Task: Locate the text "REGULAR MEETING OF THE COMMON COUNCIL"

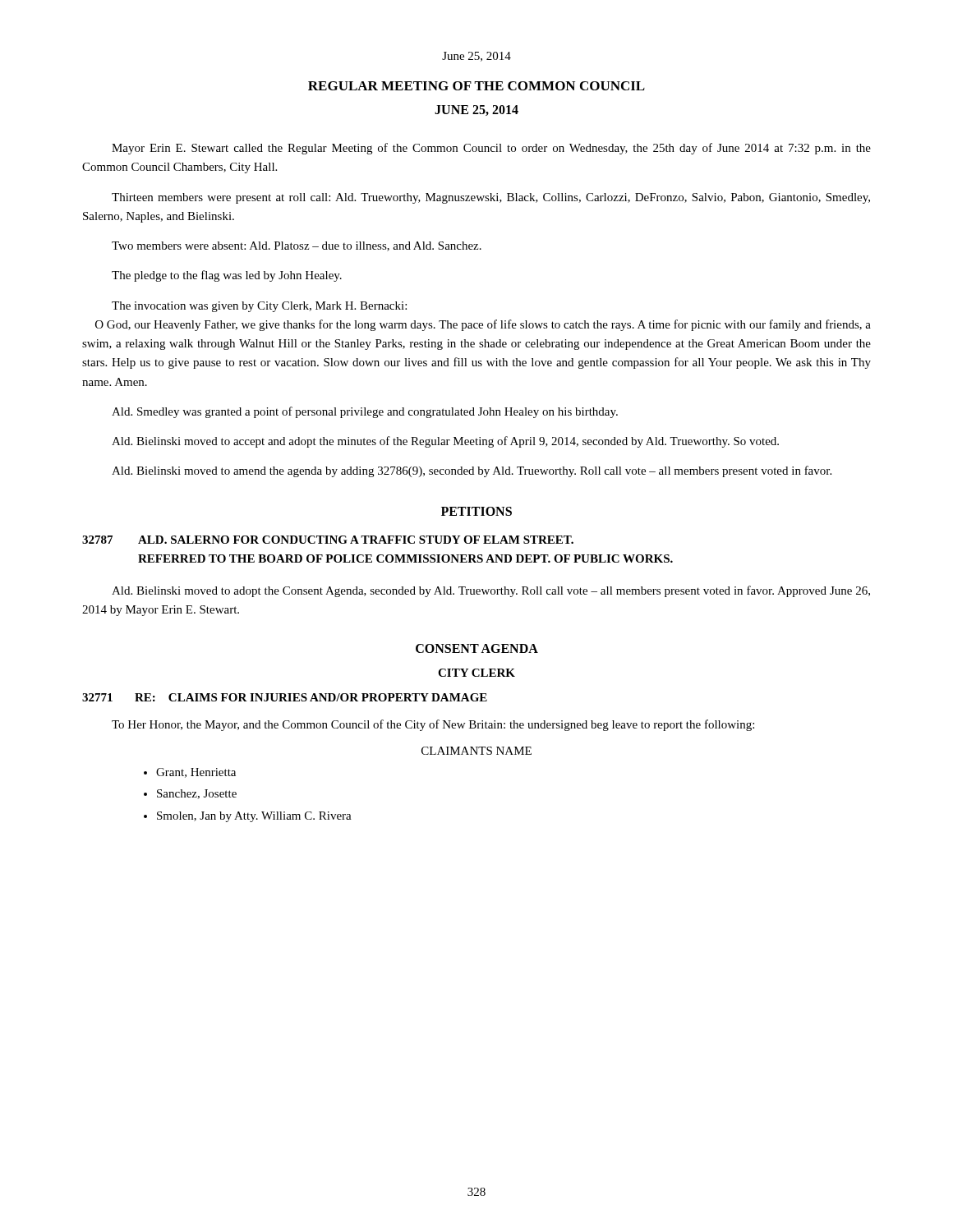Action: point(476,86)
